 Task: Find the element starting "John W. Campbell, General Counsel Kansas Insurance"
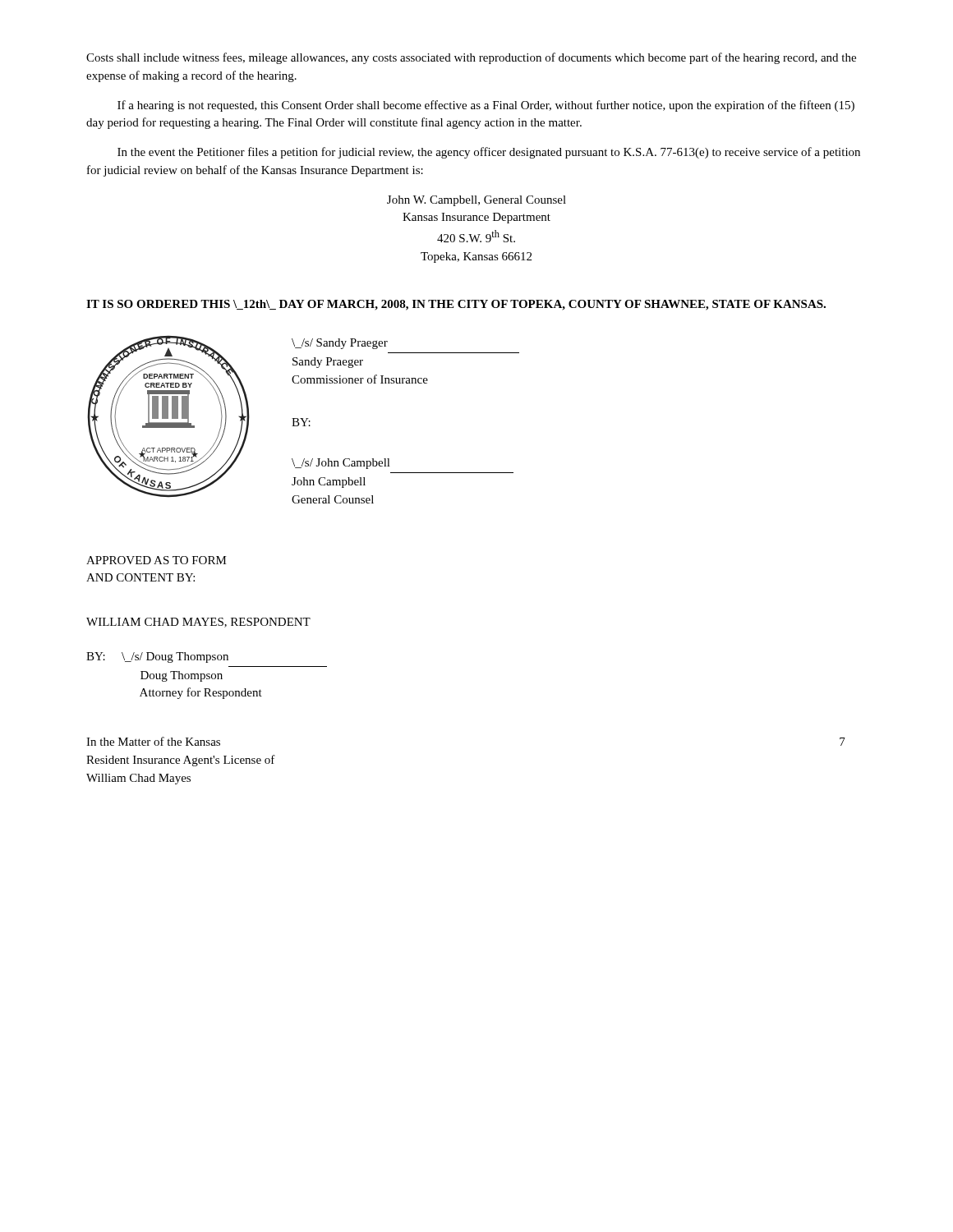[x=476, y=228]
